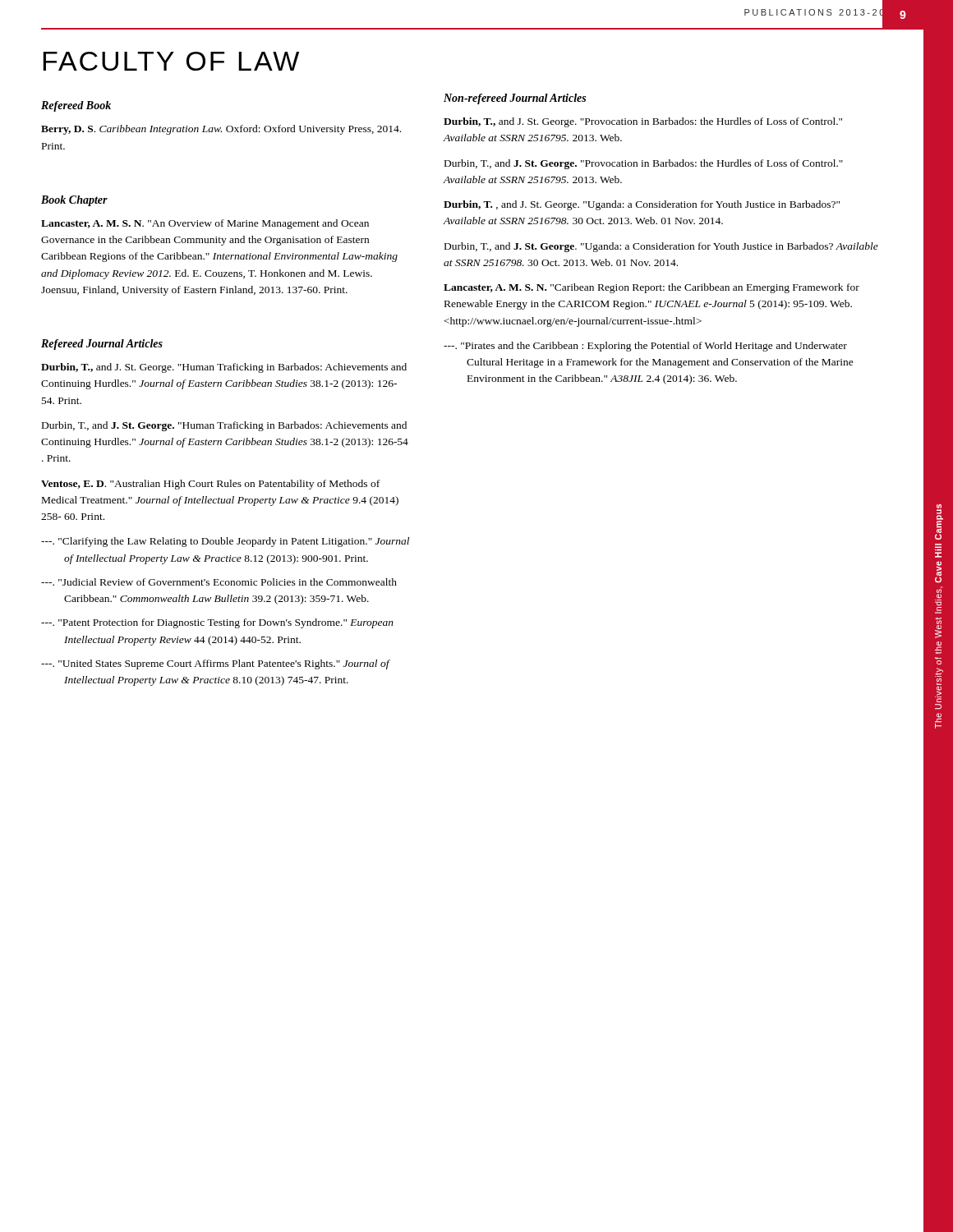Locate the text "Non-refereed Journal Articles"
Screen dimensions: 1232x953
click(x=515, y=98)
